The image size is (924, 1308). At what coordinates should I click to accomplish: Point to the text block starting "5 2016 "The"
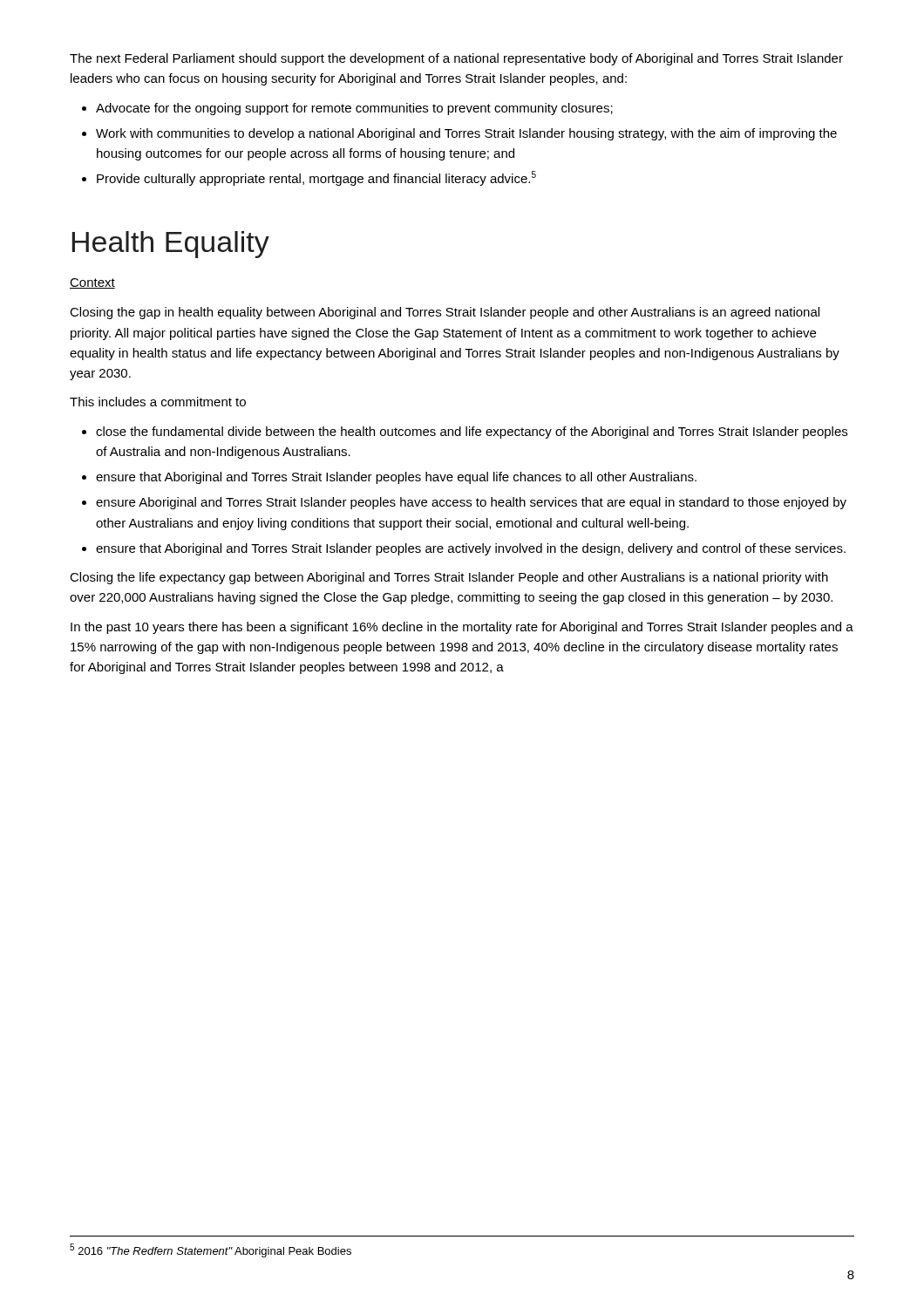[211, 1251]
